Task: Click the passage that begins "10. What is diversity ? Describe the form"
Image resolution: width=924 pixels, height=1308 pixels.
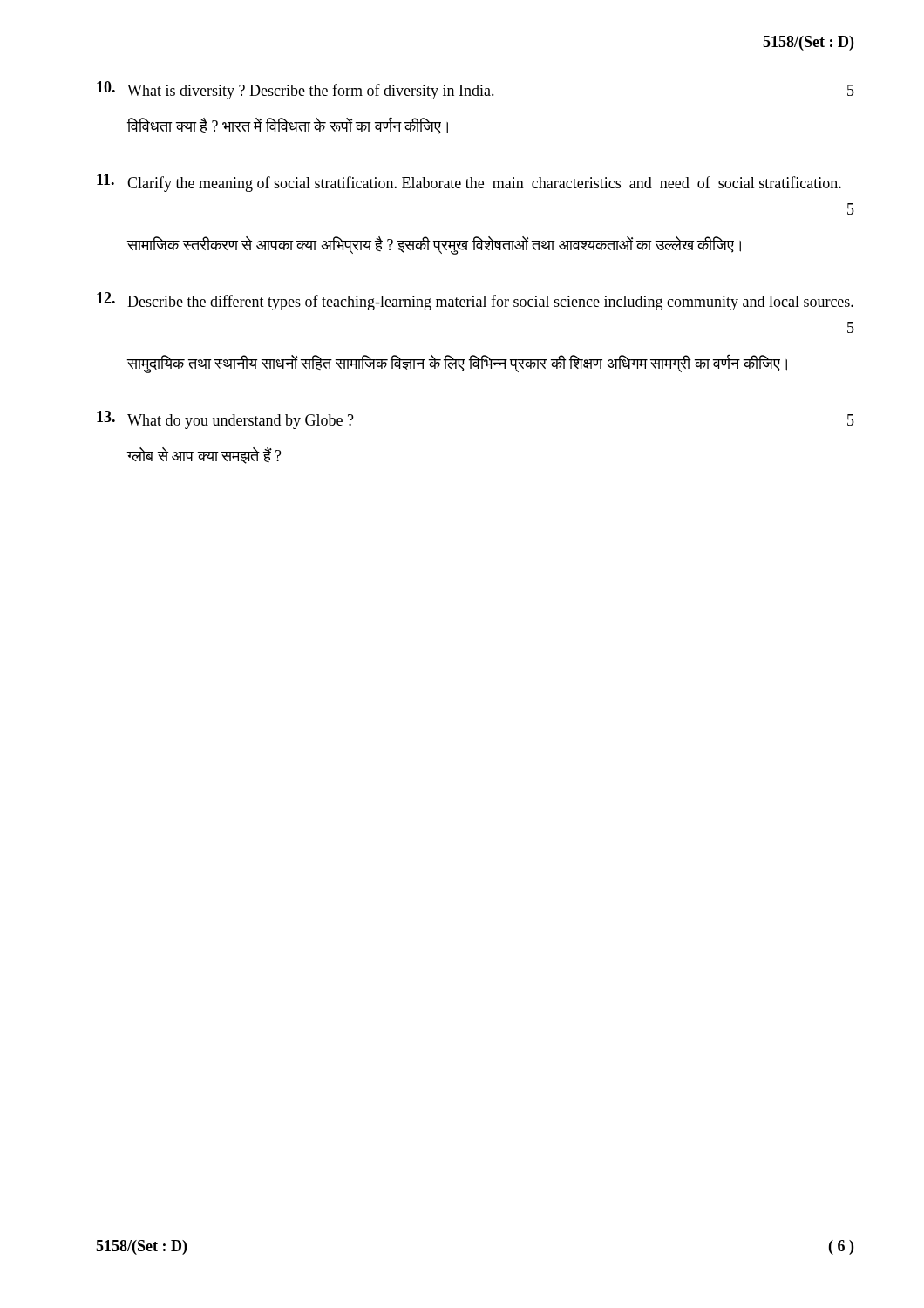Action: coord(476,90)
